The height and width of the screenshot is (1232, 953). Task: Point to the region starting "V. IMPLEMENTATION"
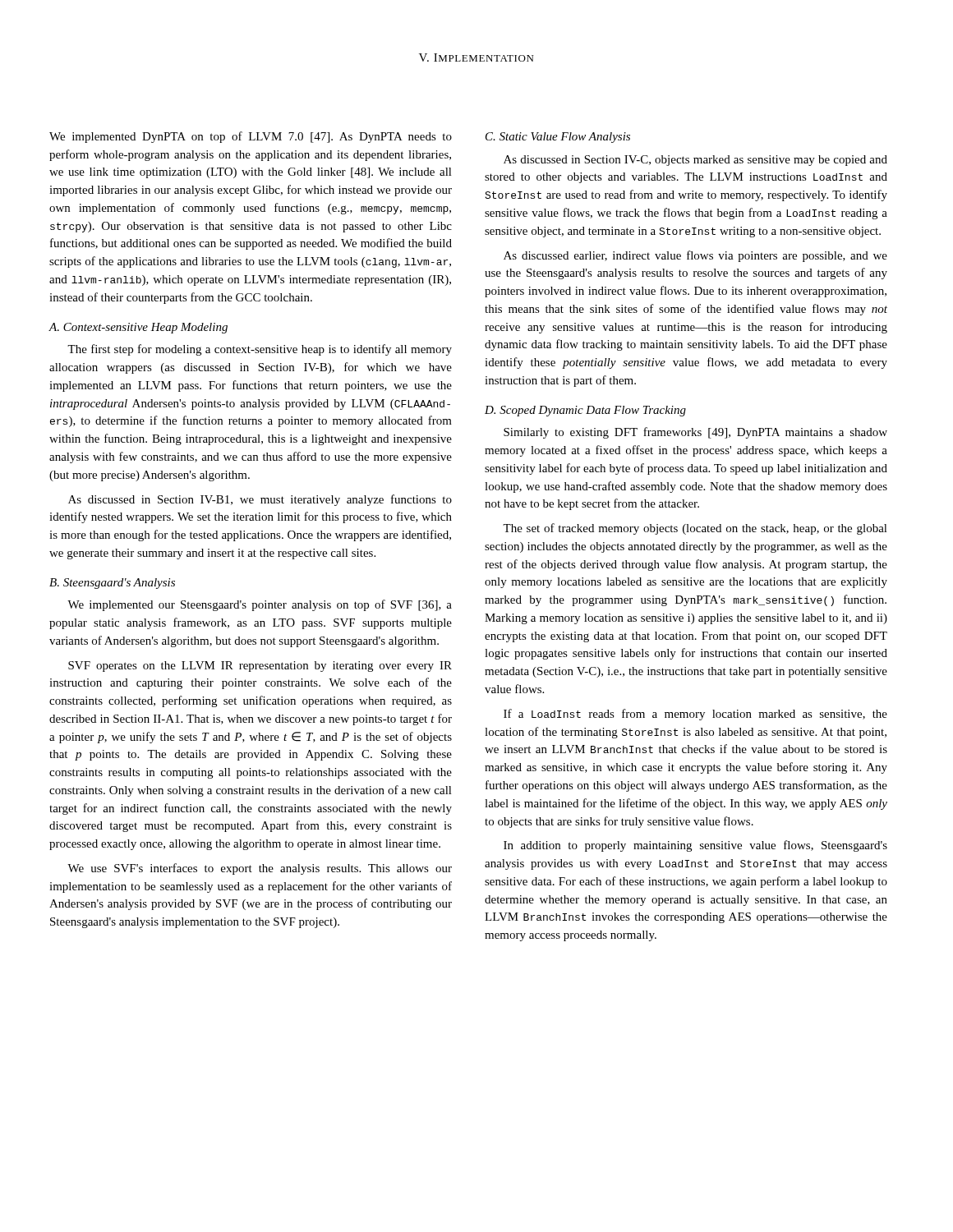(476, 57)
